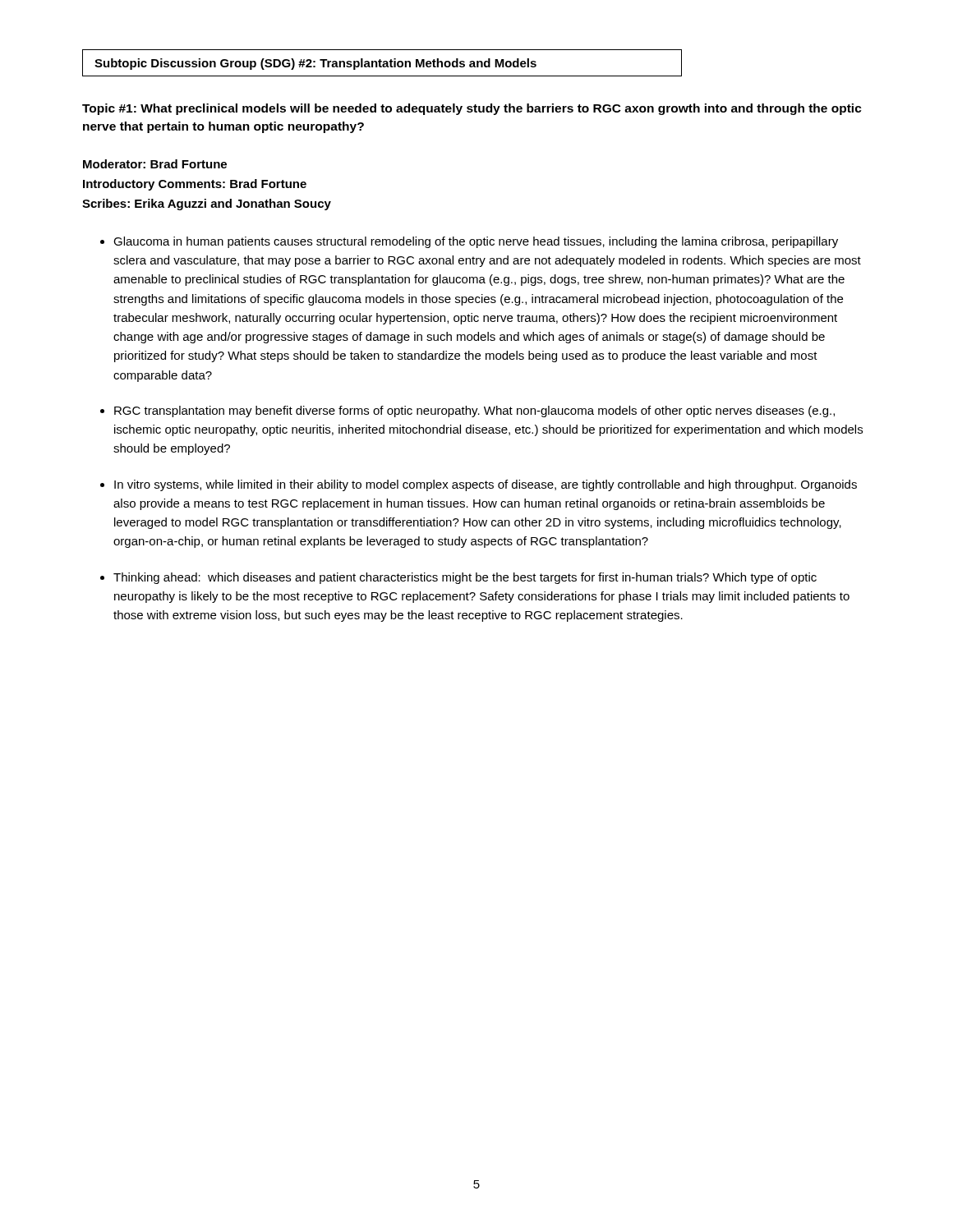
Task: Find the text block starting "Thinking ahead: which diseases"
Action: (482, 596)
